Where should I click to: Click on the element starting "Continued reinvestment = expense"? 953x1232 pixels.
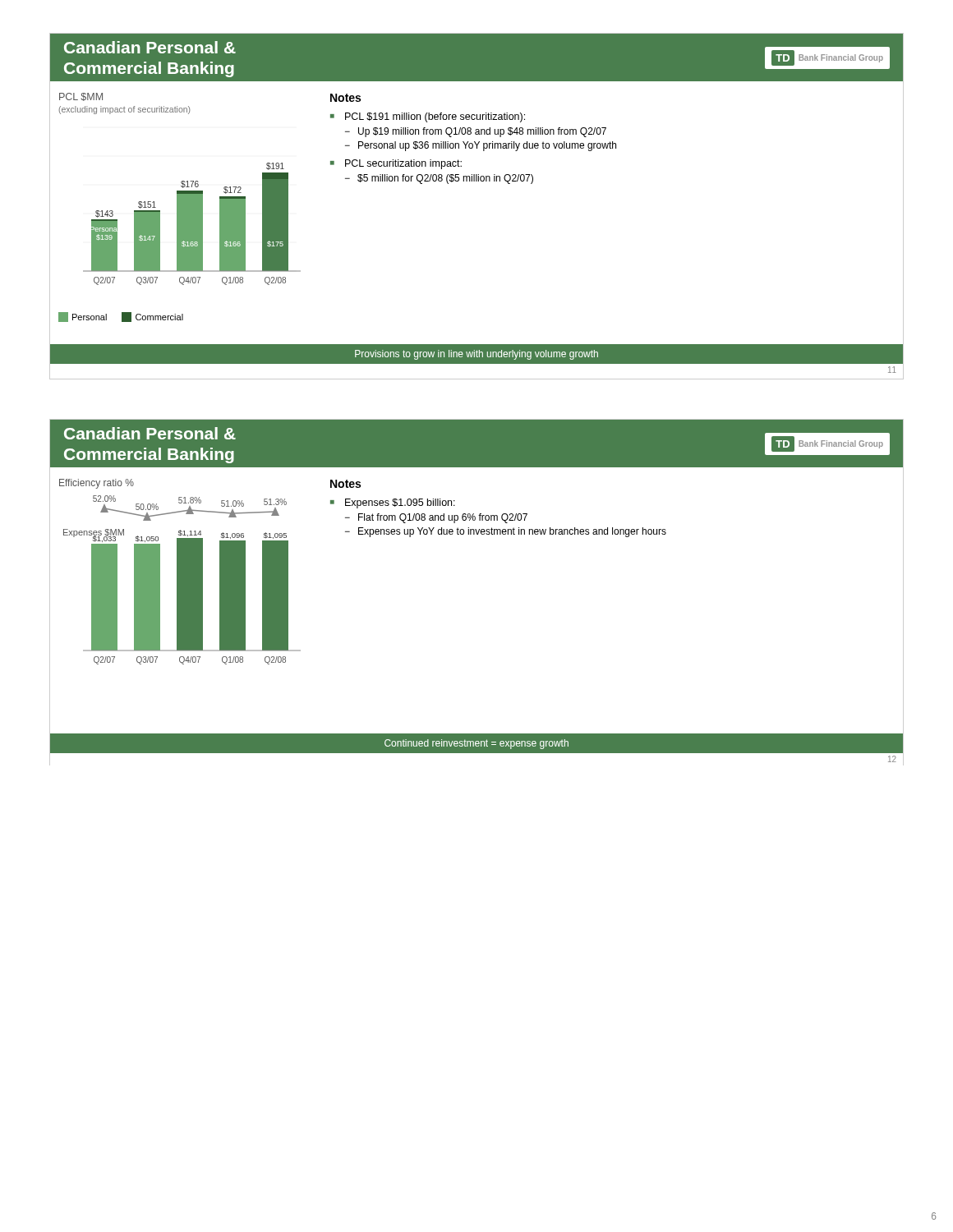coord(476,743)
